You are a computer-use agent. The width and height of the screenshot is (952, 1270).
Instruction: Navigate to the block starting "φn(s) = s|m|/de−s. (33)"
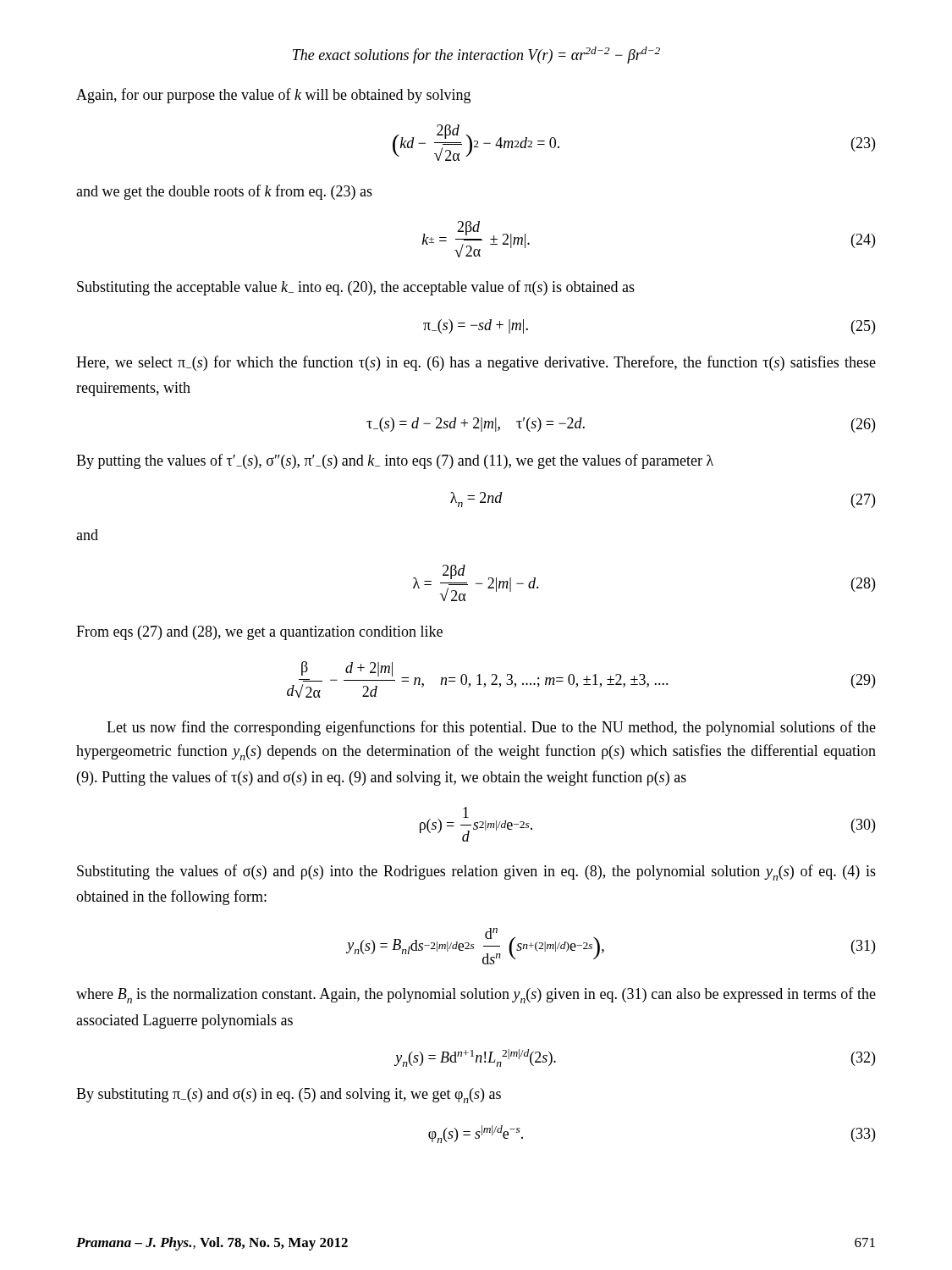pos(478,1134)
